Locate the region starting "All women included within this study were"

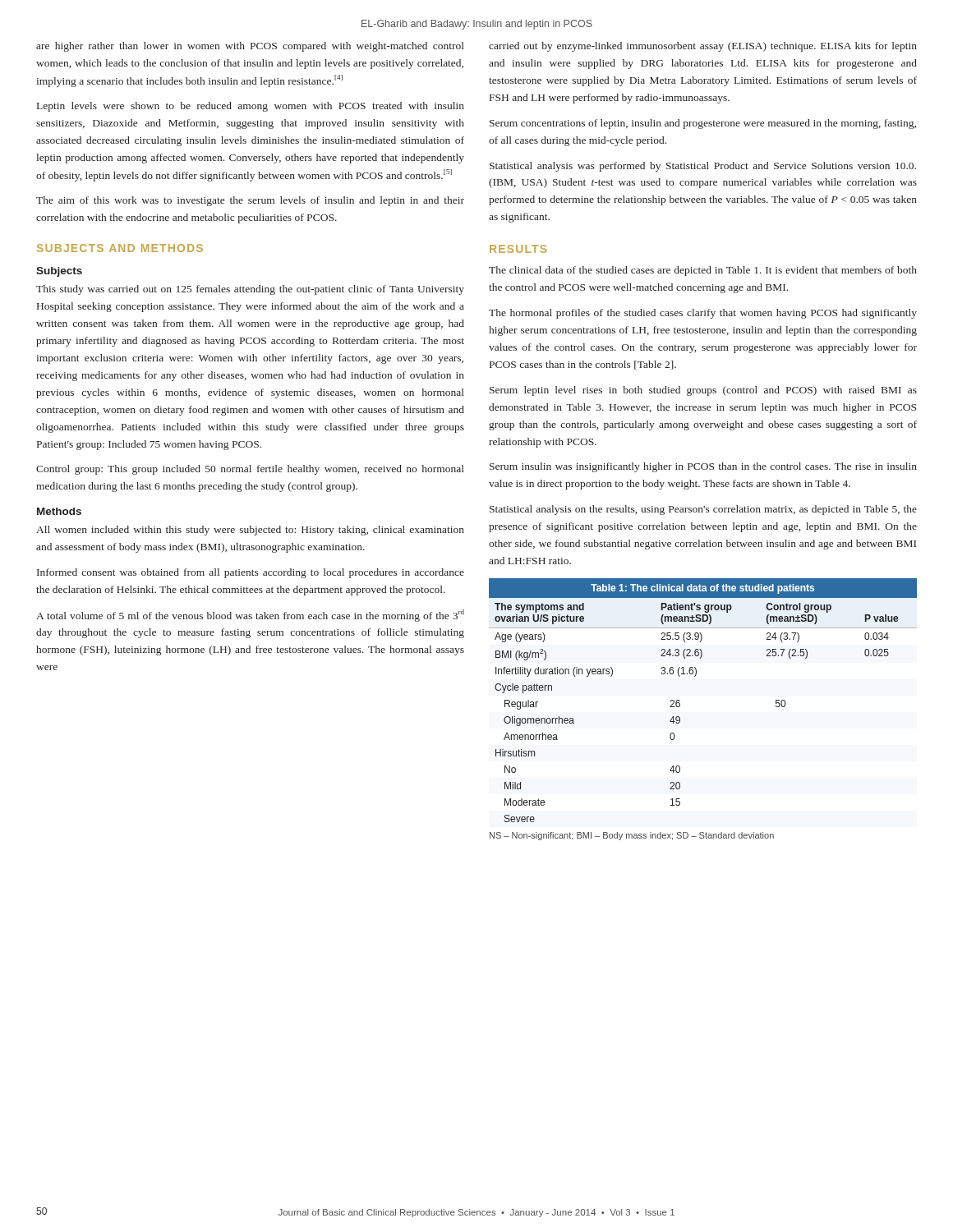coord(250,599)
